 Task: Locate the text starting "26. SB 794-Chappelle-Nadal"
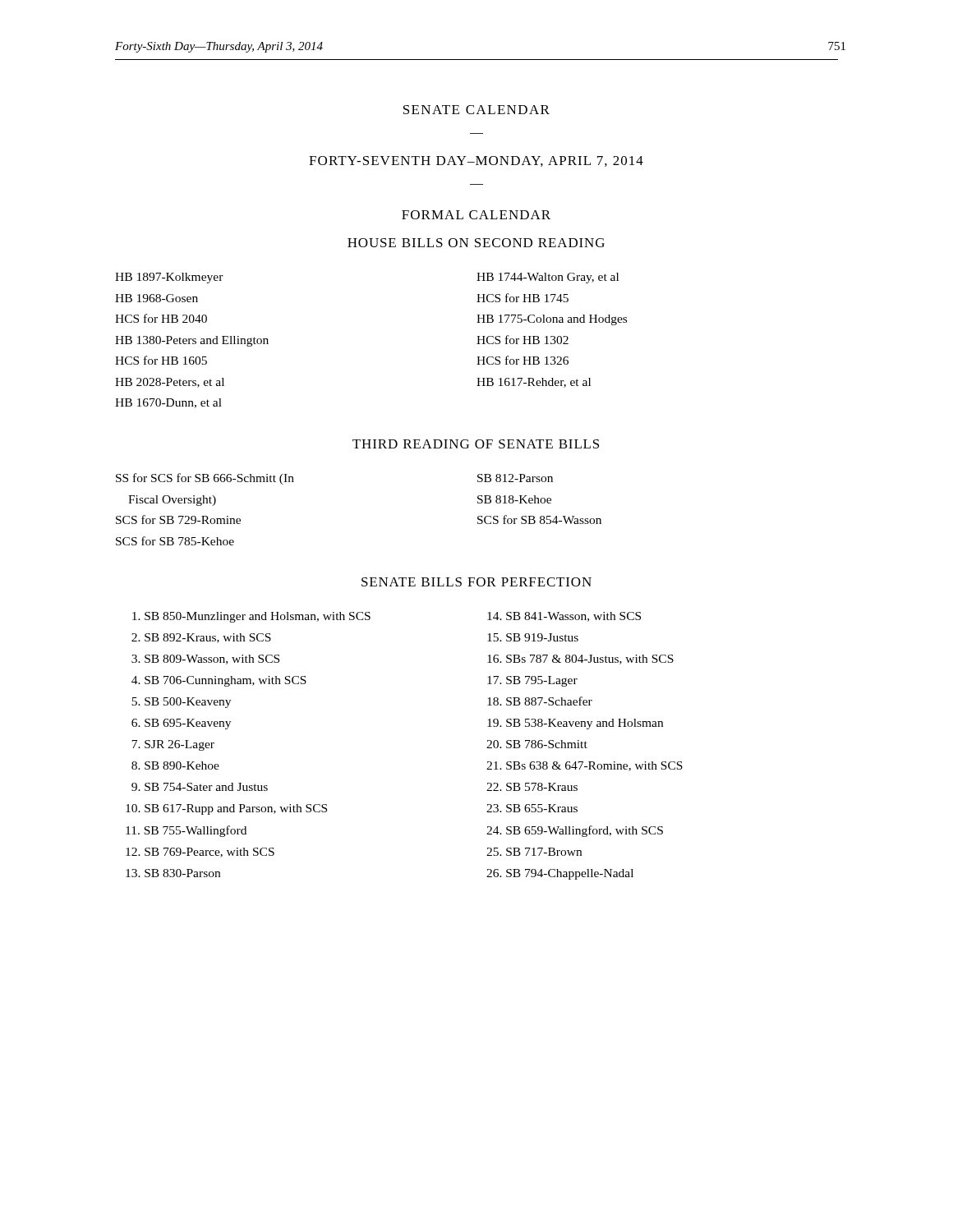(560, 872)
